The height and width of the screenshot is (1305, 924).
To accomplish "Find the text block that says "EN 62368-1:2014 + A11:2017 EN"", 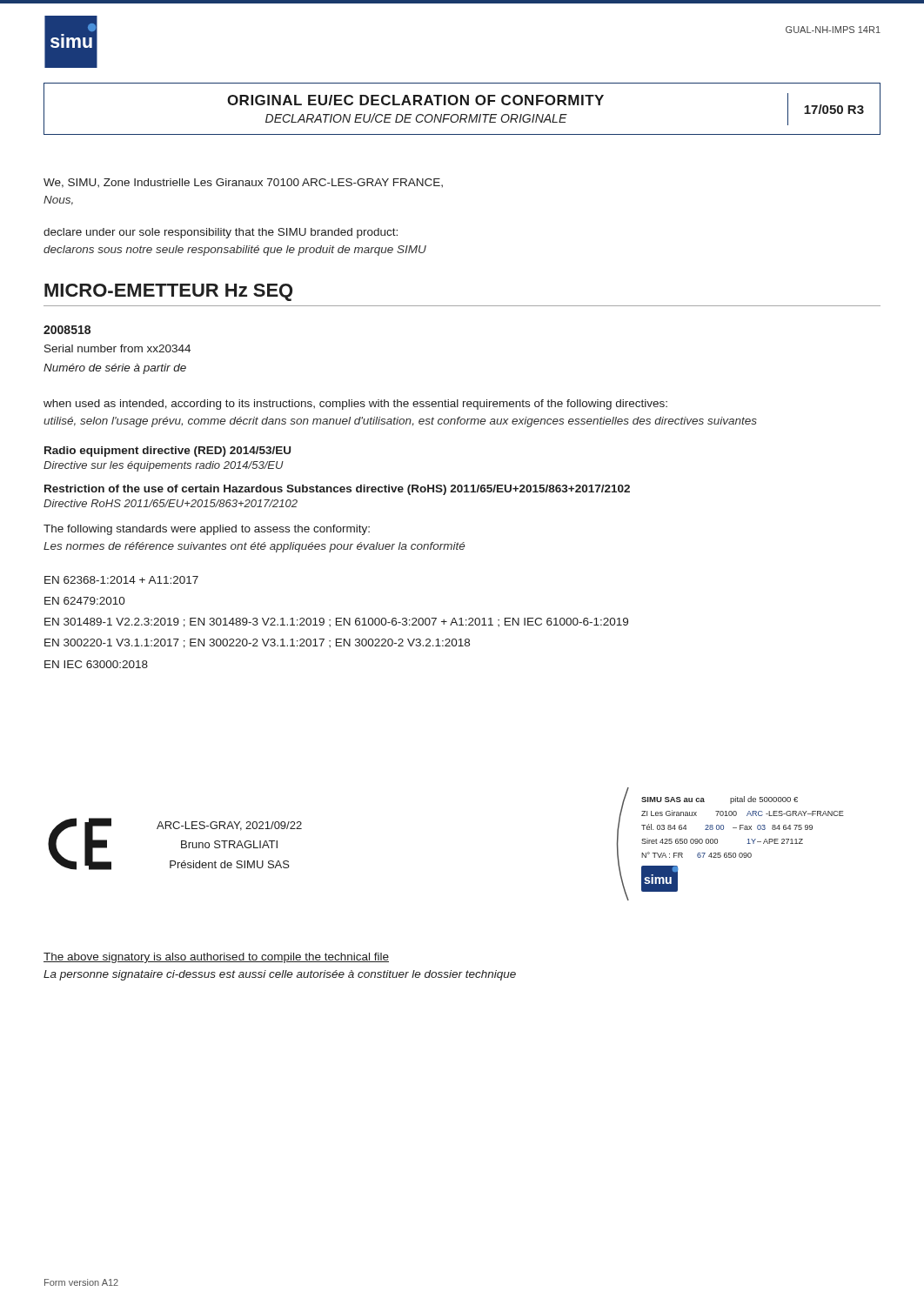I will click(x=336, y=622).
